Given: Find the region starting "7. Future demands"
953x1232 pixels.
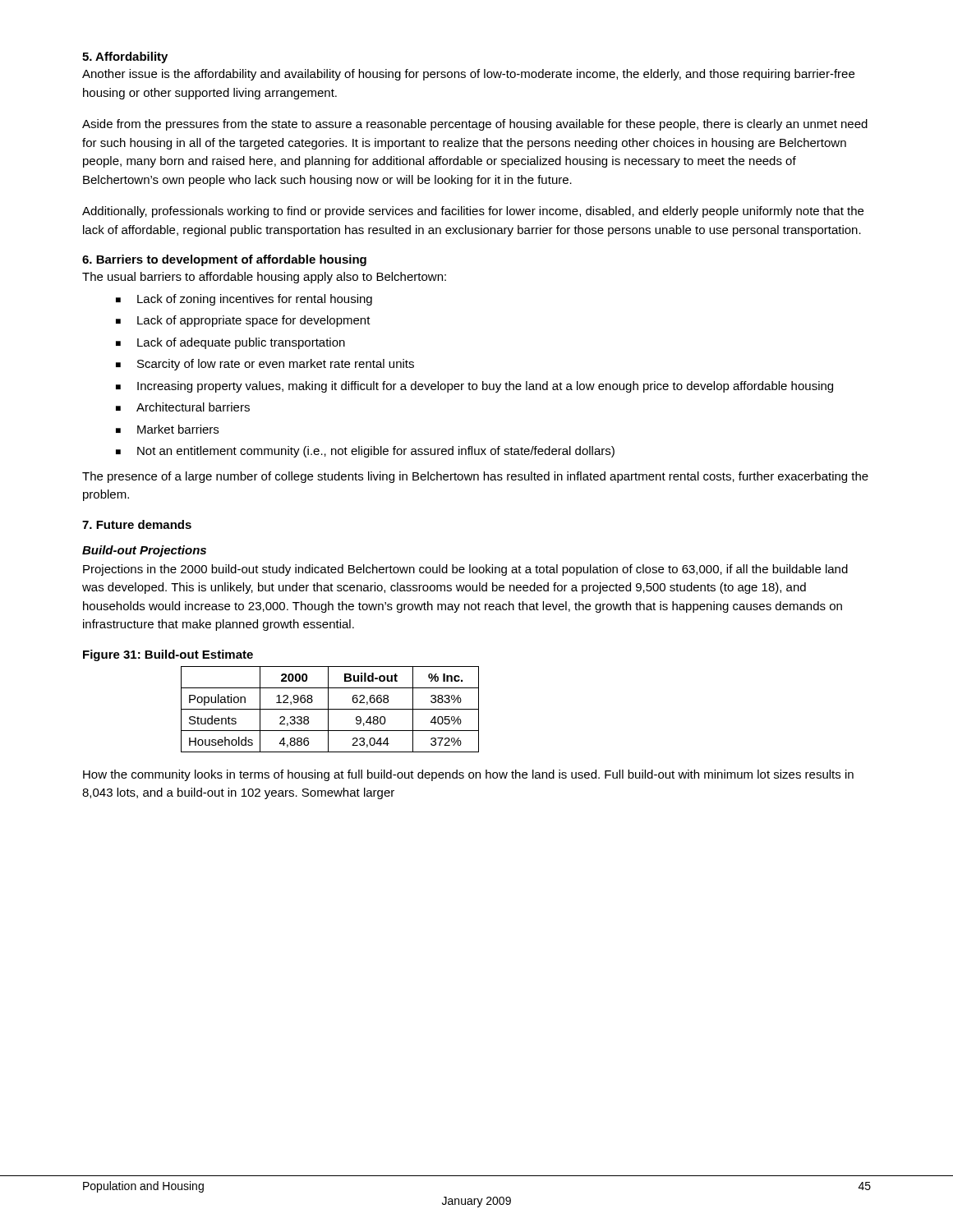Looking at the screenshot, I should coord(137,524).
